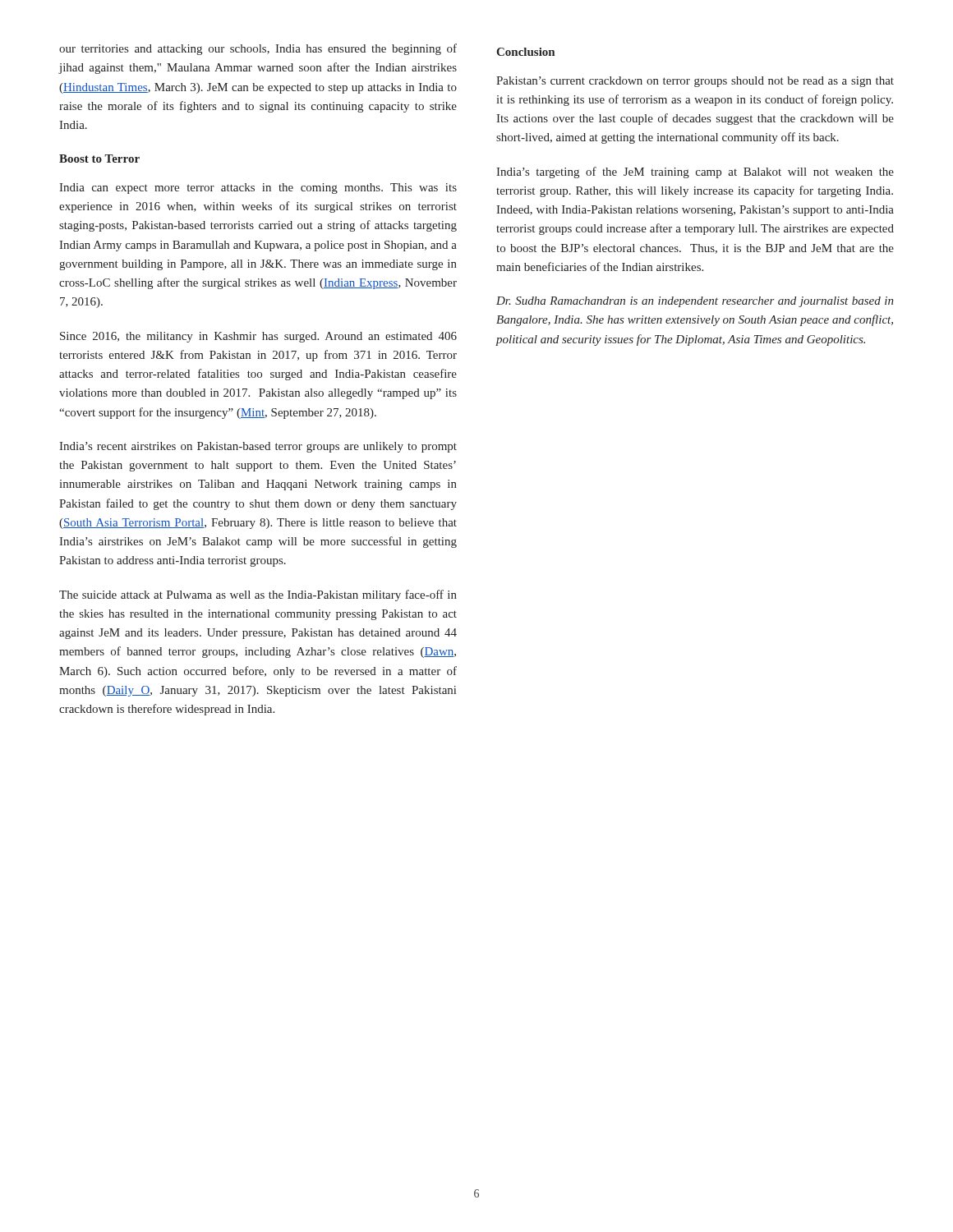This screenshot has width=953, height=1232.
Task: Navigate to the block starting "Pakistan’s current crackdown on terror groups"
Action: [x=695, y=109]
